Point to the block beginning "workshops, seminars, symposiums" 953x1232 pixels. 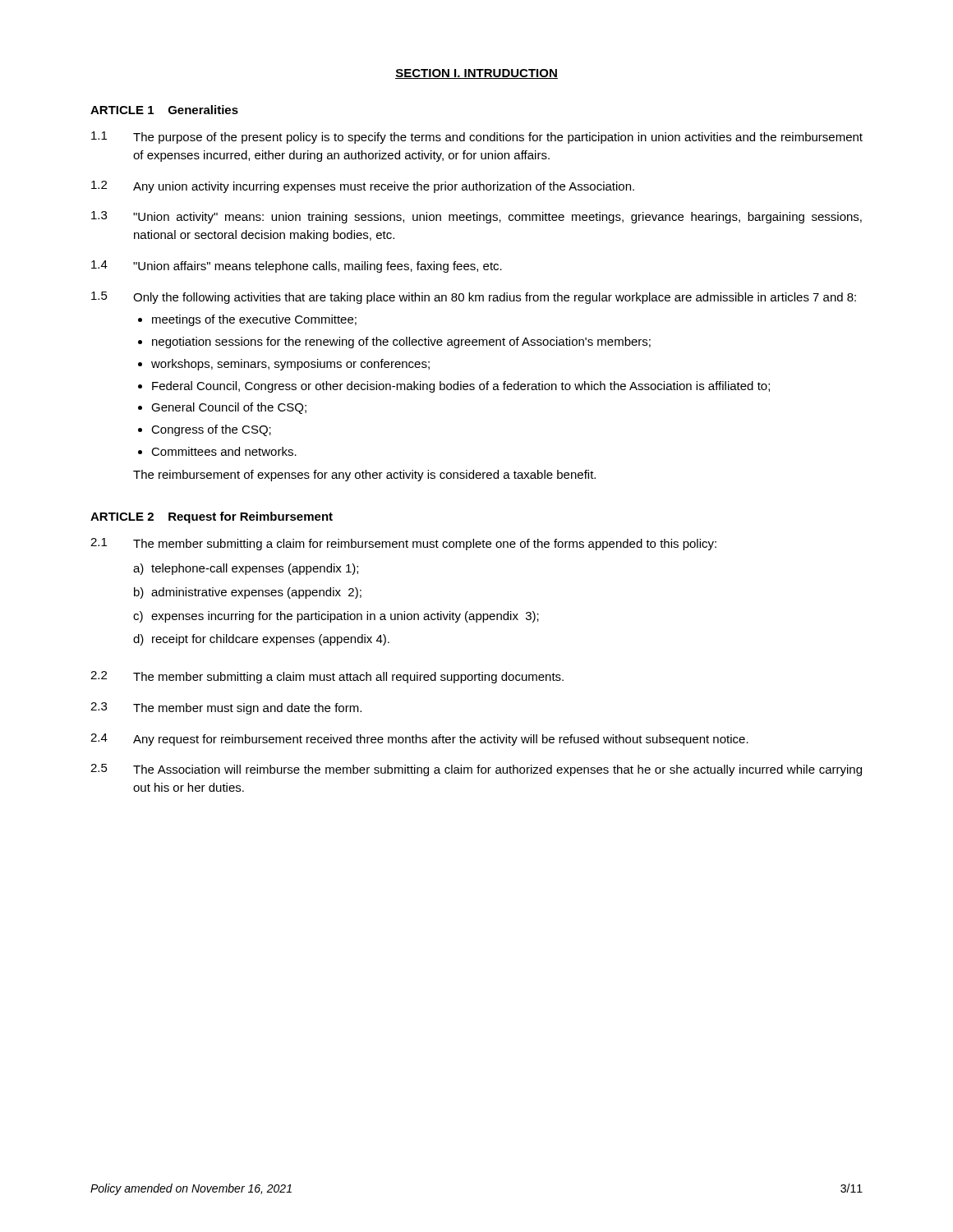pos(291,363)
